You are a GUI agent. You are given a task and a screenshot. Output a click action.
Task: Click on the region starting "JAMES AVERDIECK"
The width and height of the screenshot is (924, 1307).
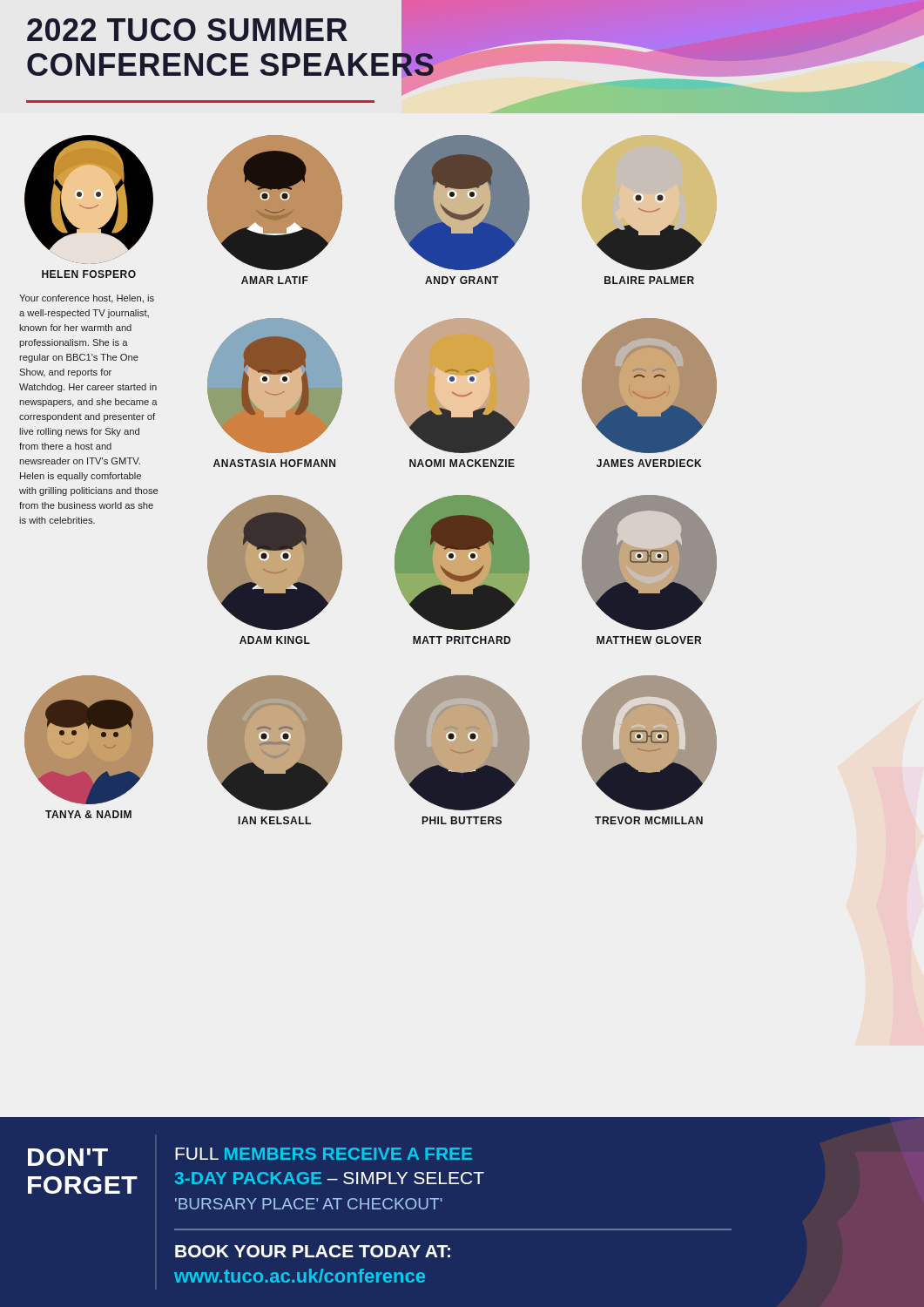[649, 464]
